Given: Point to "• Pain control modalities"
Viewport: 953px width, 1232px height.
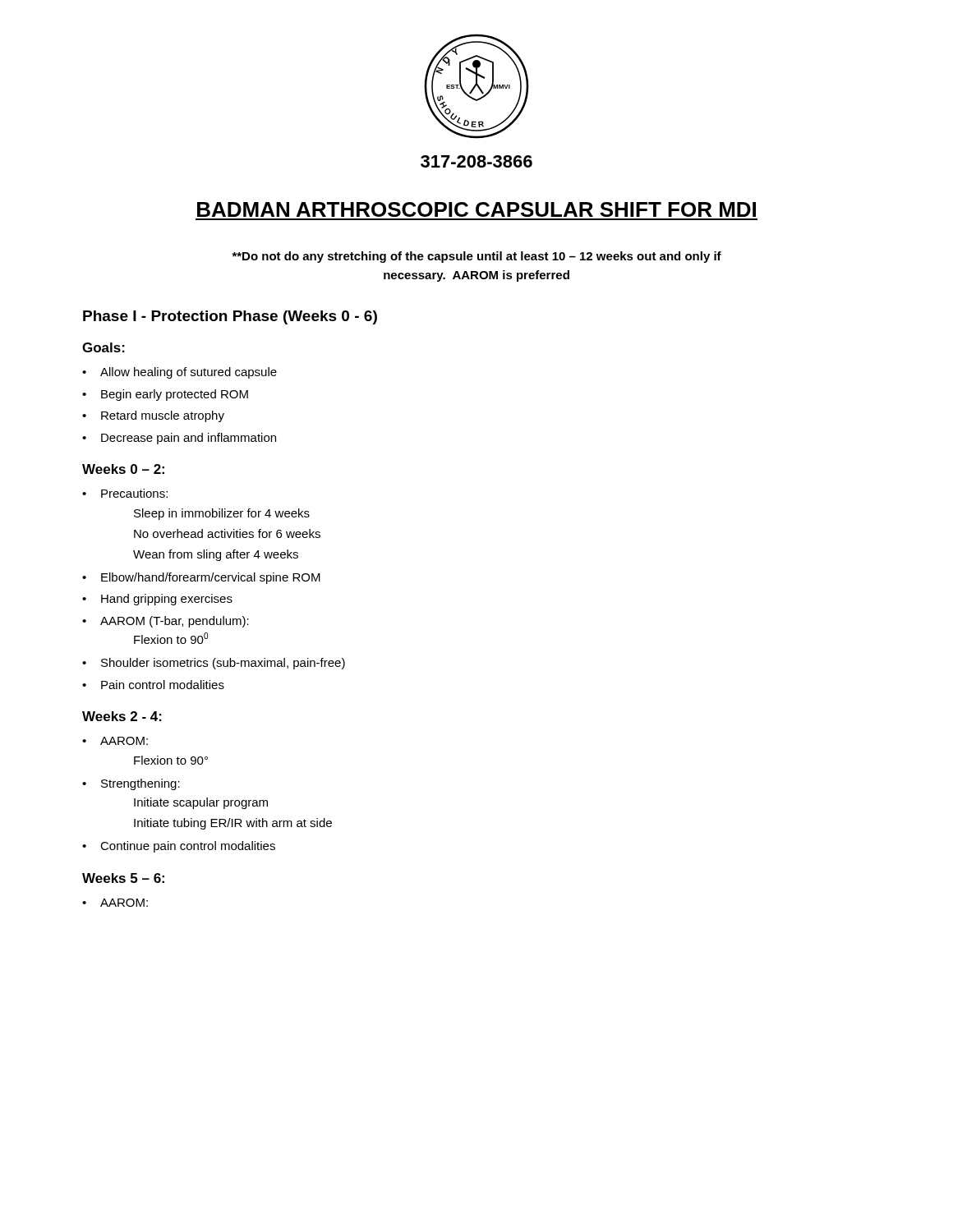Looking at the screenshot, I should click(153, 685).
